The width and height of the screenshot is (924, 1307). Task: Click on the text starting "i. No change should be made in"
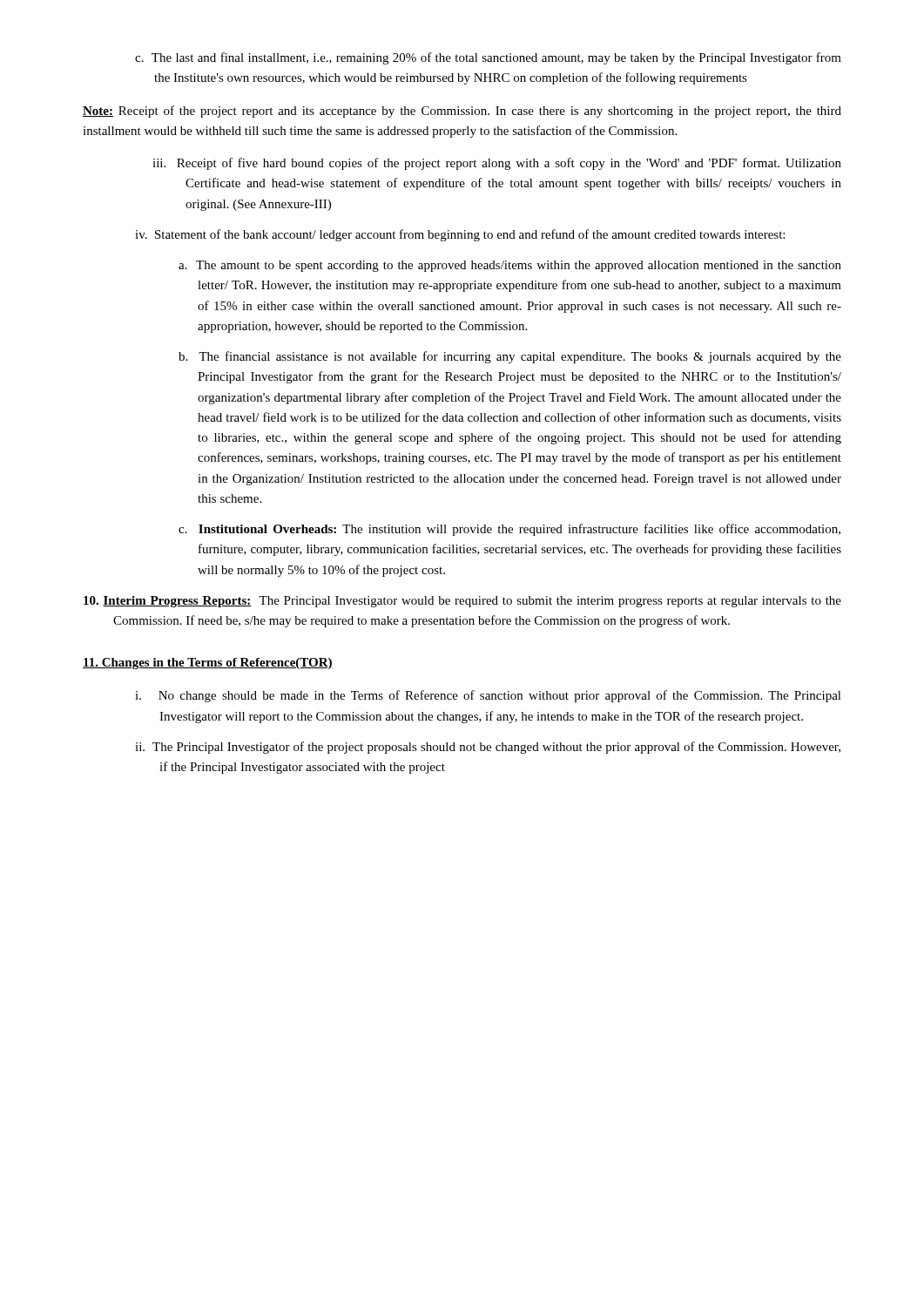488,706
